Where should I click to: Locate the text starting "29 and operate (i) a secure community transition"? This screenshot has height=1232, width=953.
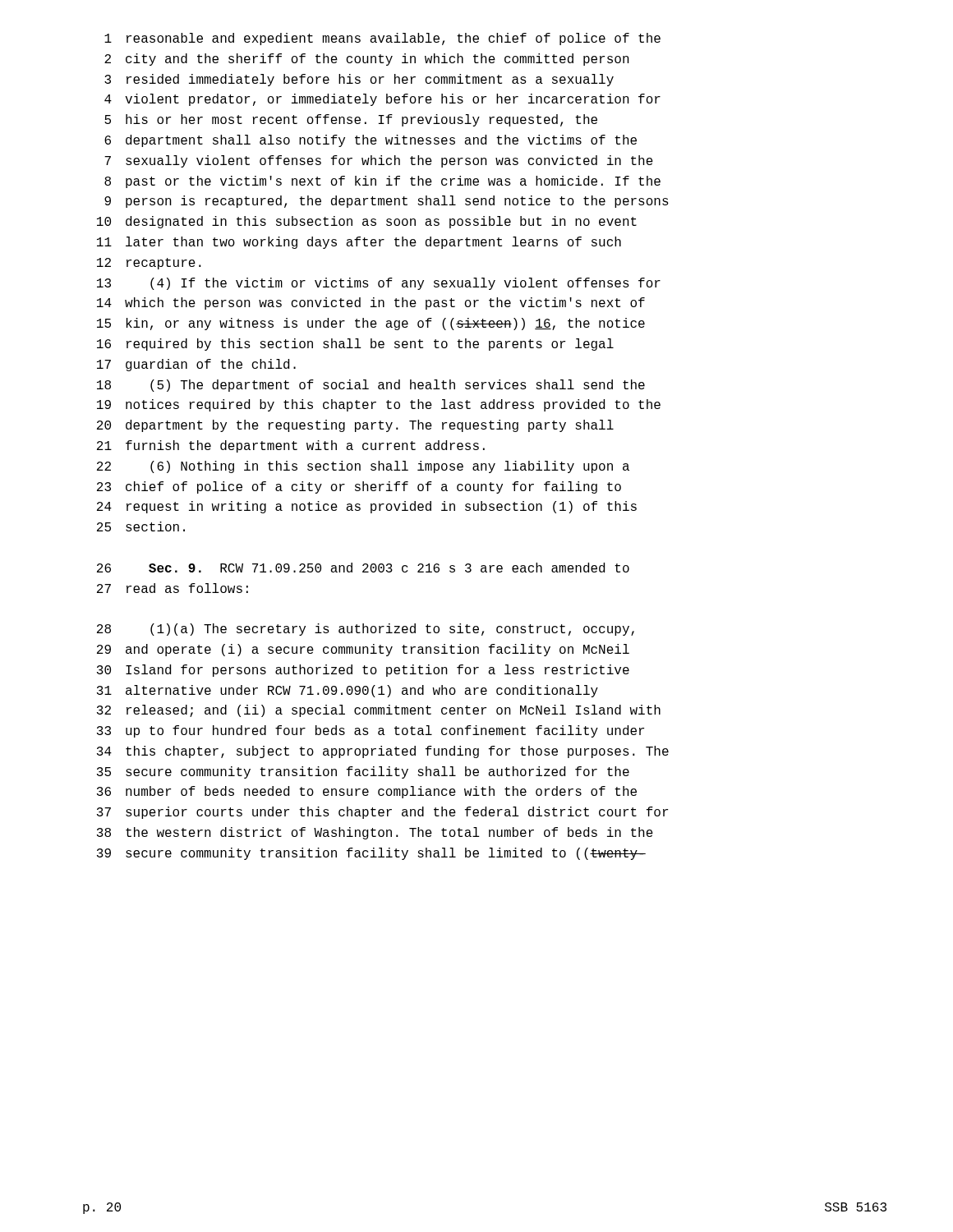point(485,651)
